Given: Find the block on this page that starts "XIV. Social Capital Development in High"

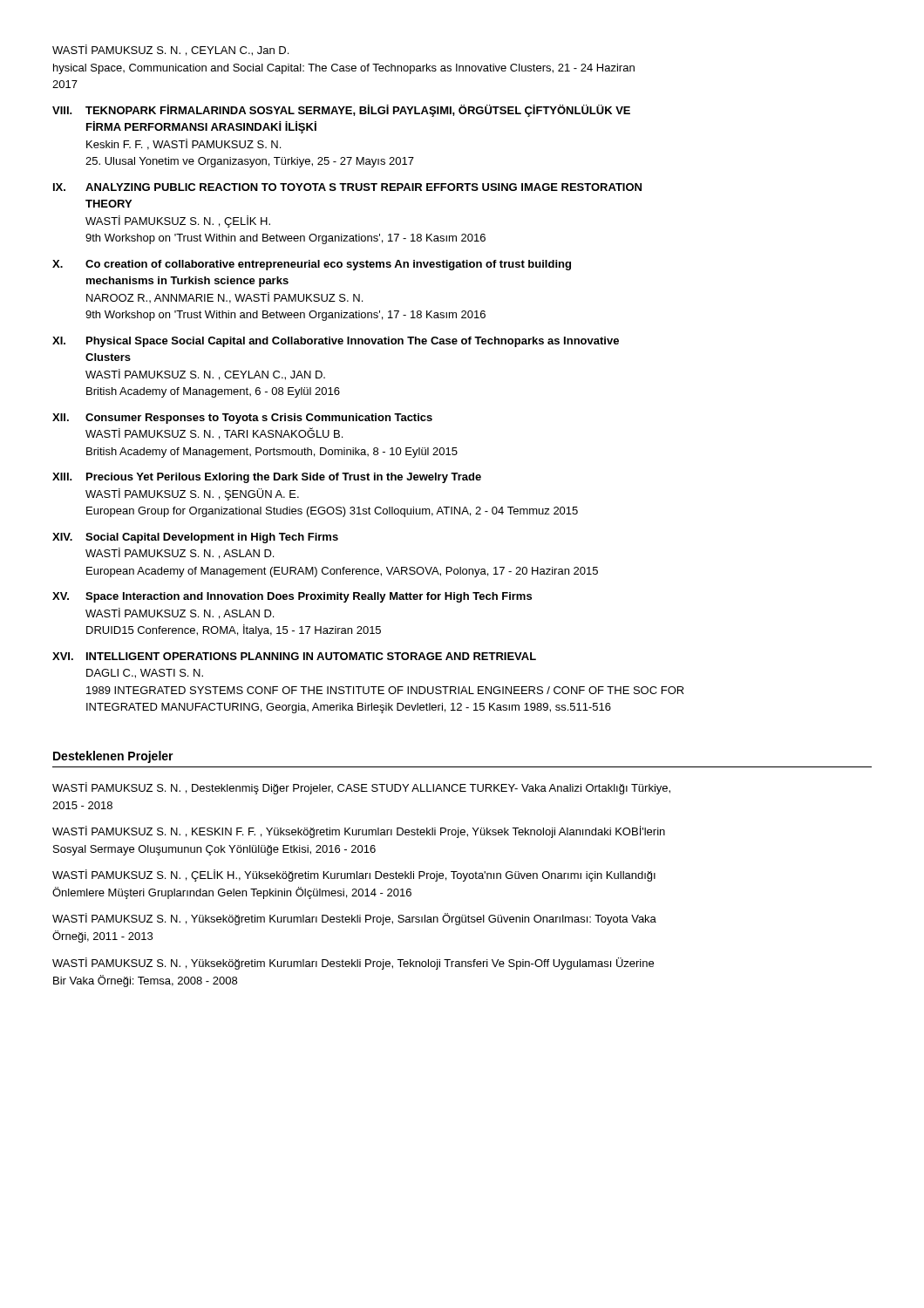Looking at the screenshot, I should [195, 538].
